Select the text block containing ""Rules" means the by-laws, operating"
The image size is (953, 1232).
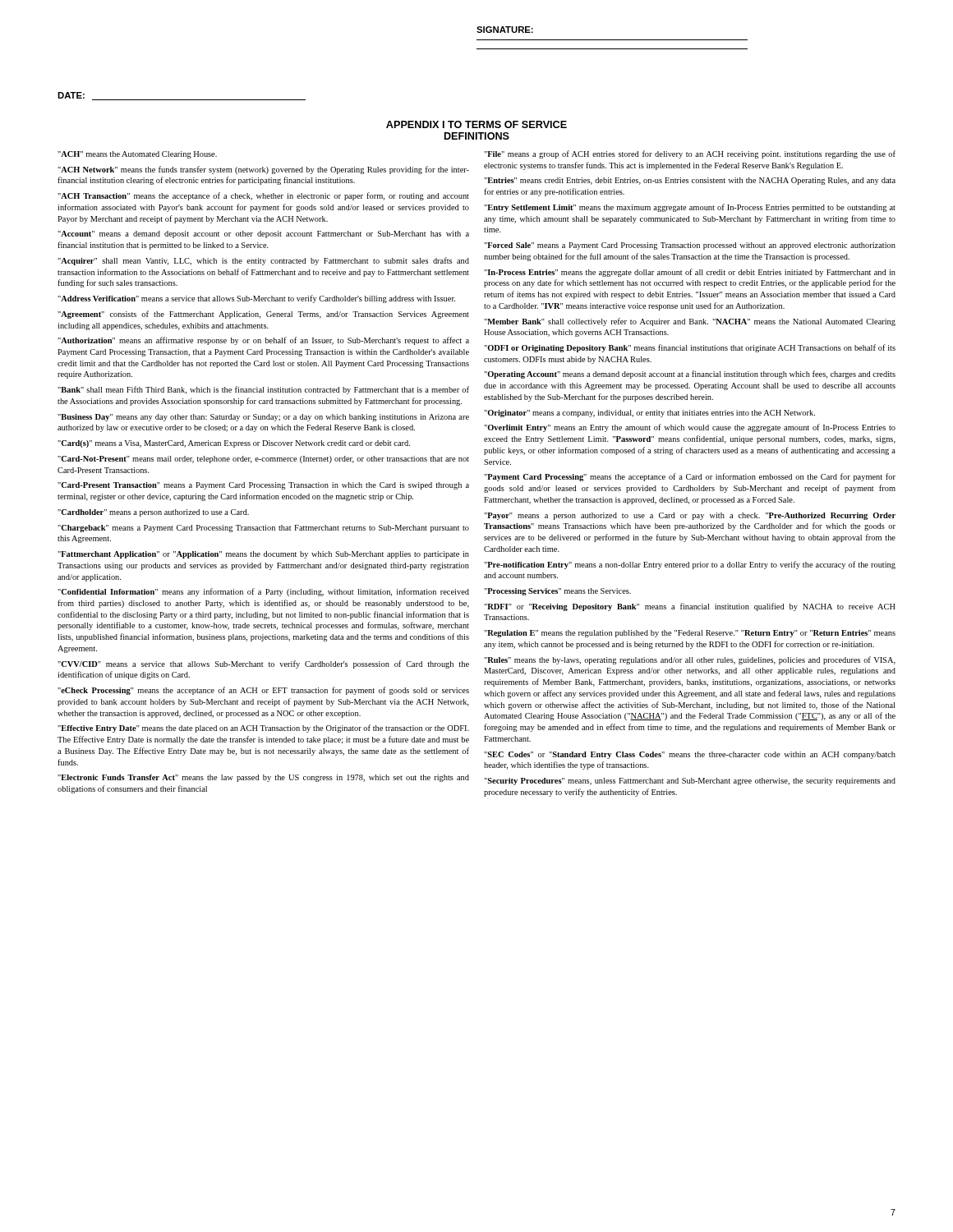tap(690, 699)
